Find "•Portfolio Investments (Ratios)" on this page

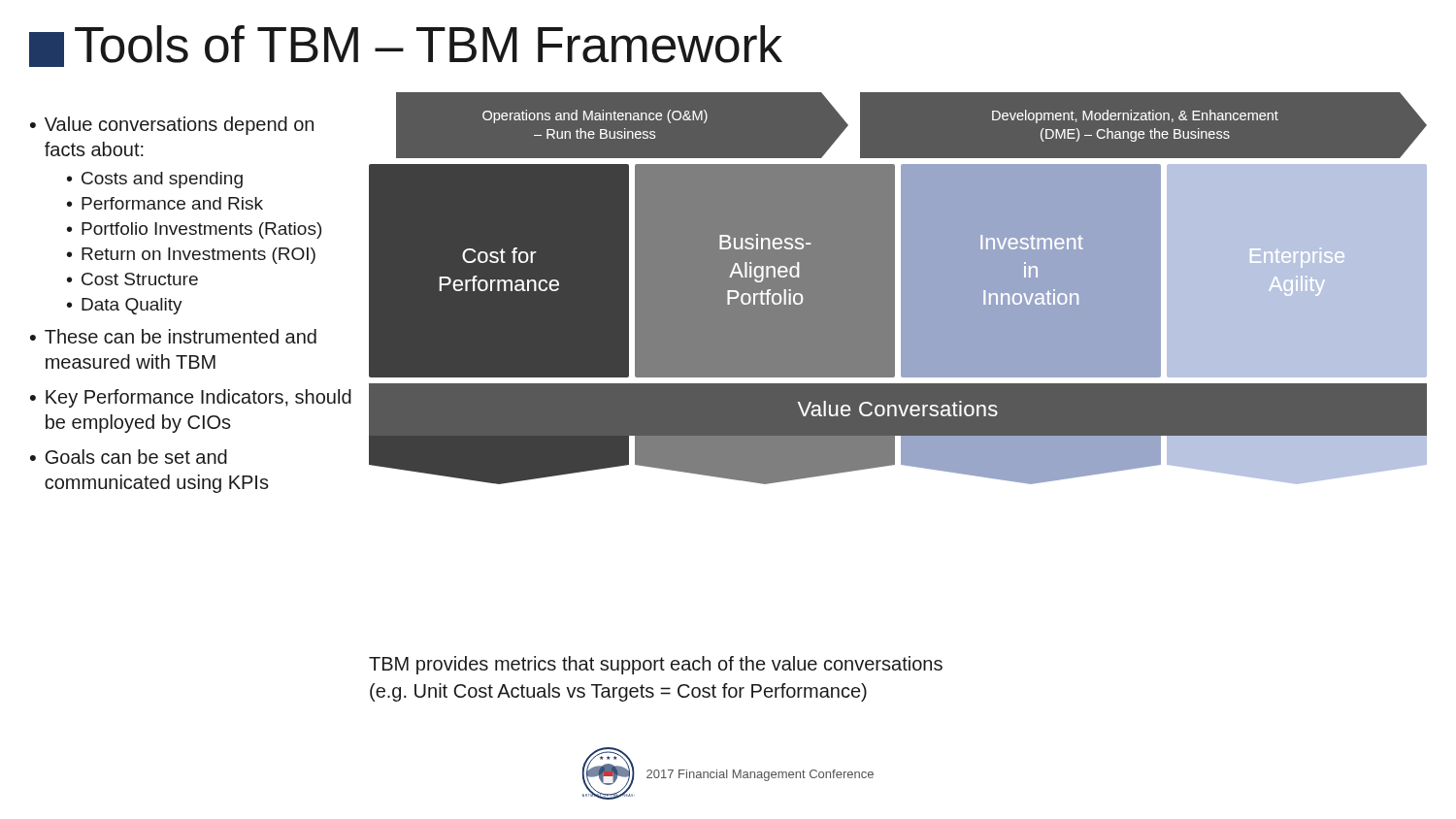194,229
